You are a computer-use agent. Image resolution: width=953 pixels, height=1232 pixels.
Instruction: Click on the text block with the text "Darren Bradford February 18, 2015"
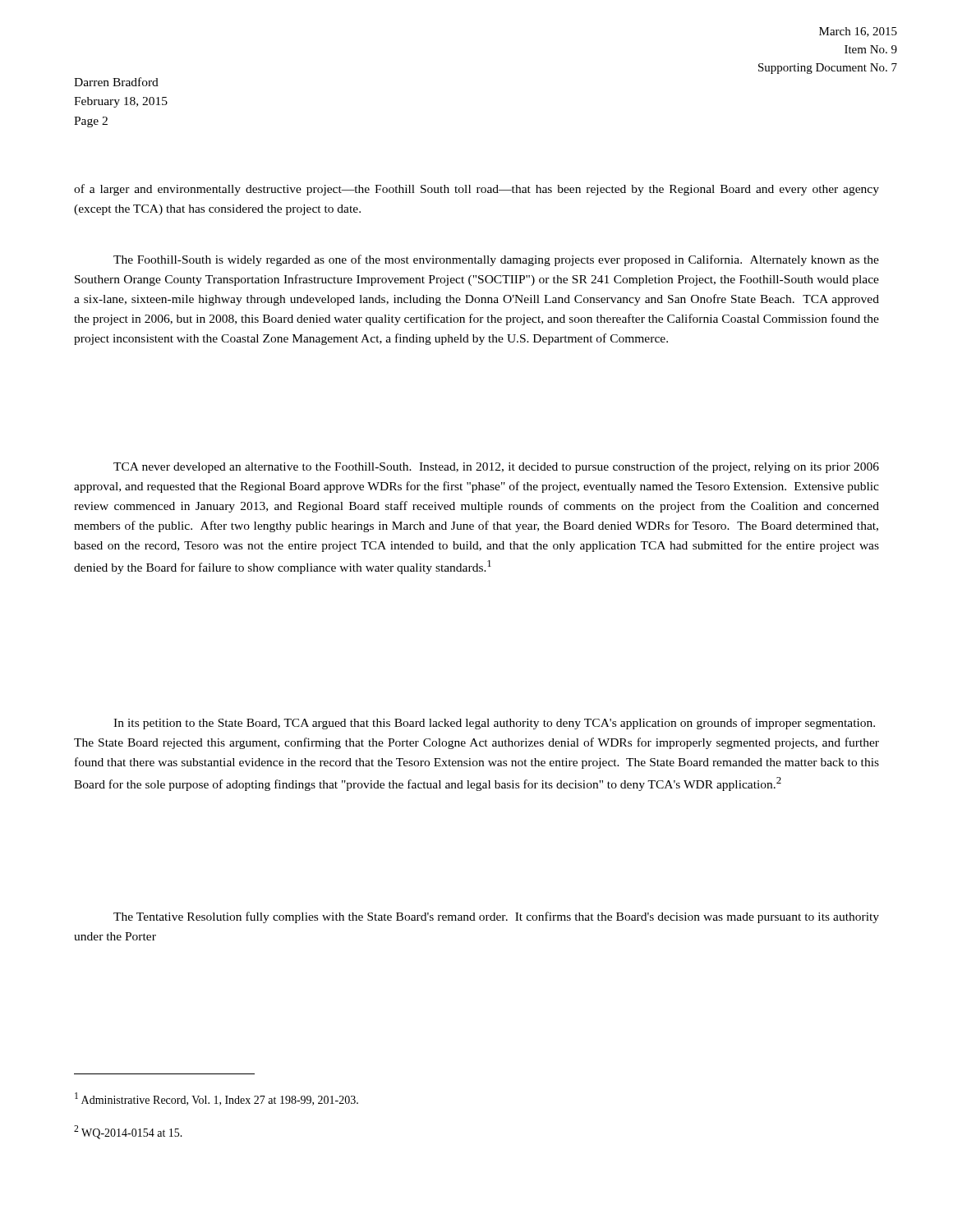(x=121, y=101)
